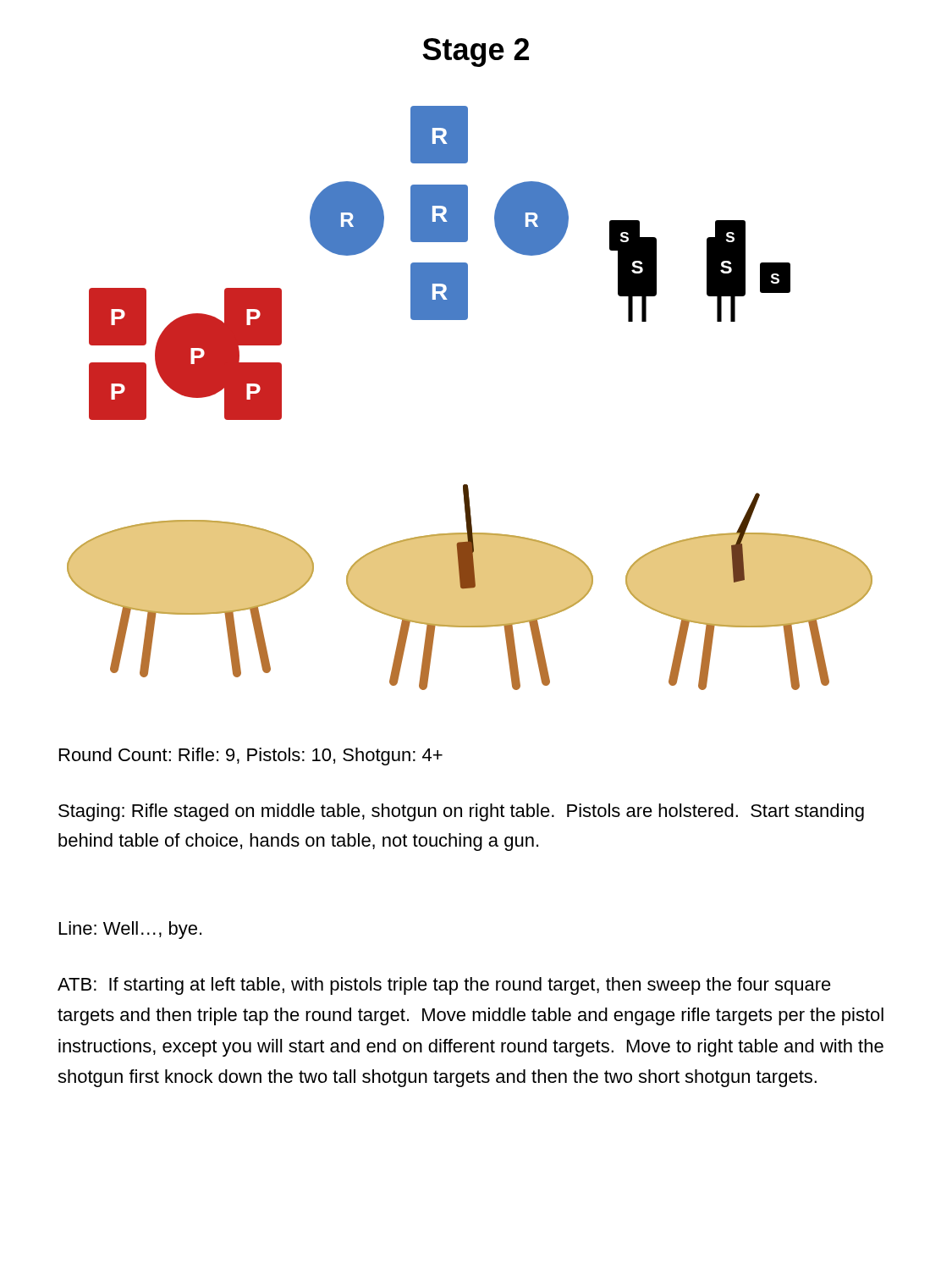Point to the block beginning "ATB: If starting at left"
Viewport: 952px width, 1270px height.
click(471, 1030)
